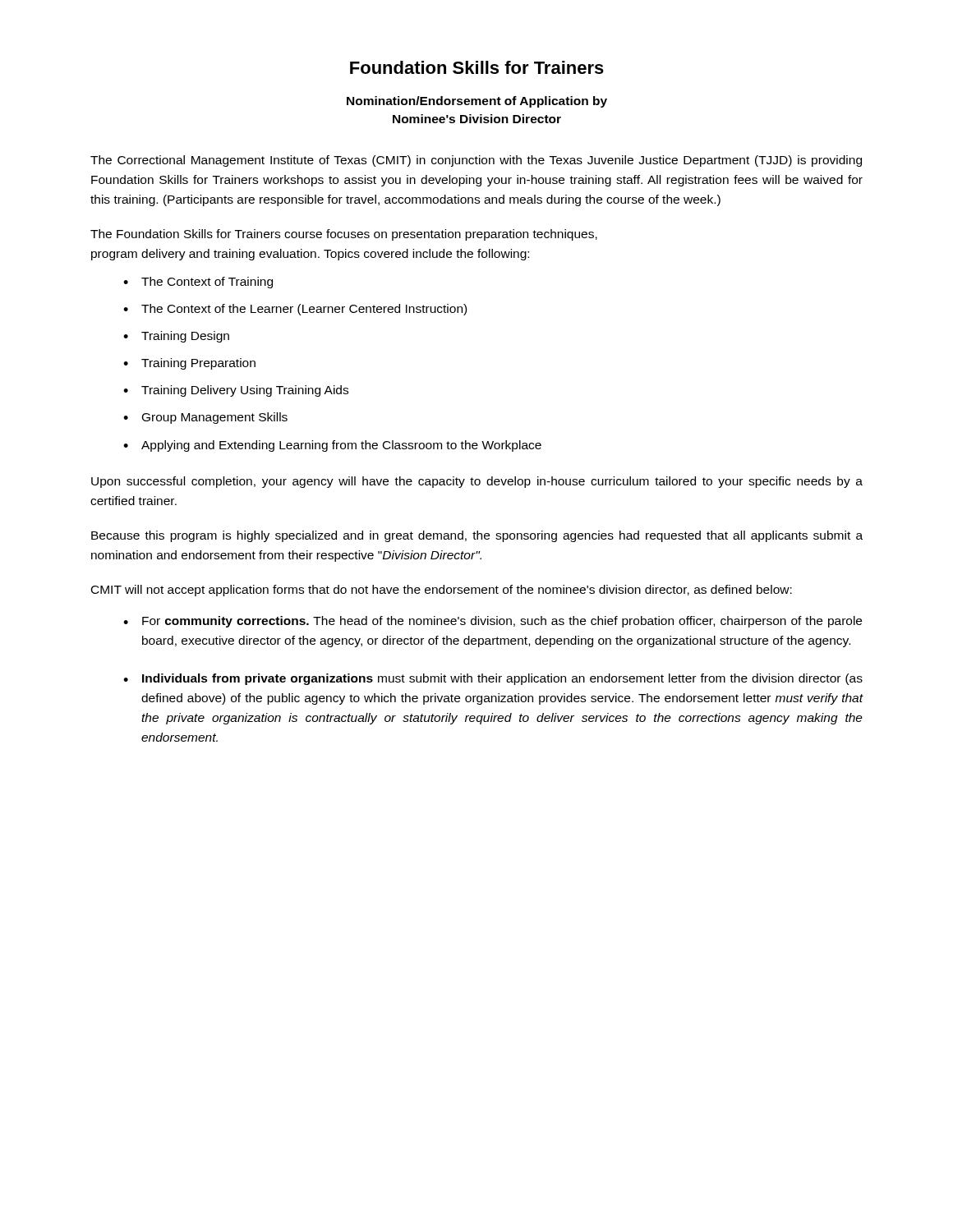Find the title with the text "Foundation Skills for Trainers"
This screenshot has height=1232, width=953.
click(x=476, y=68)
